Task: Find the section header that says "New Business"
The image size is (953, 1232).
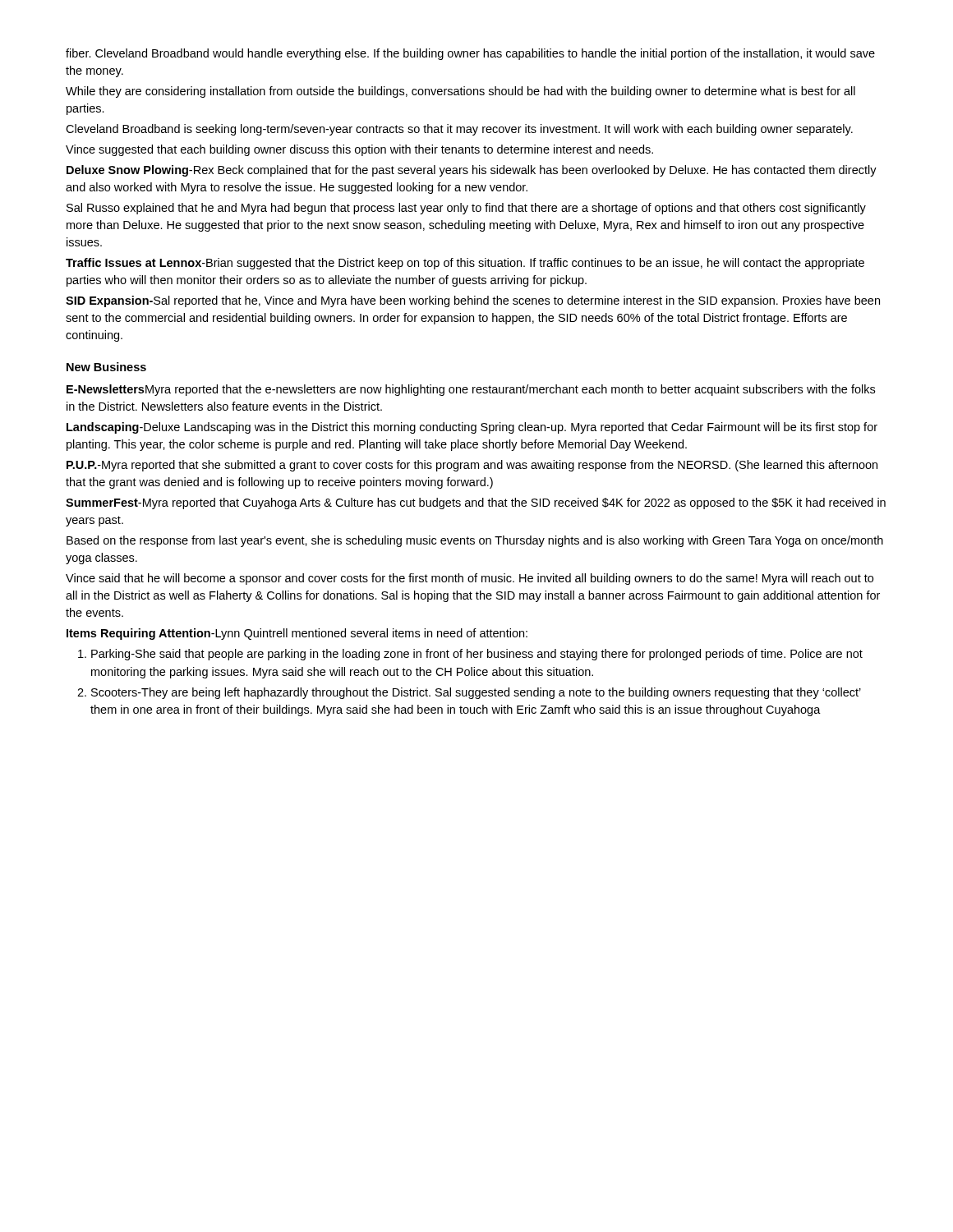Action: click(106, 367)
